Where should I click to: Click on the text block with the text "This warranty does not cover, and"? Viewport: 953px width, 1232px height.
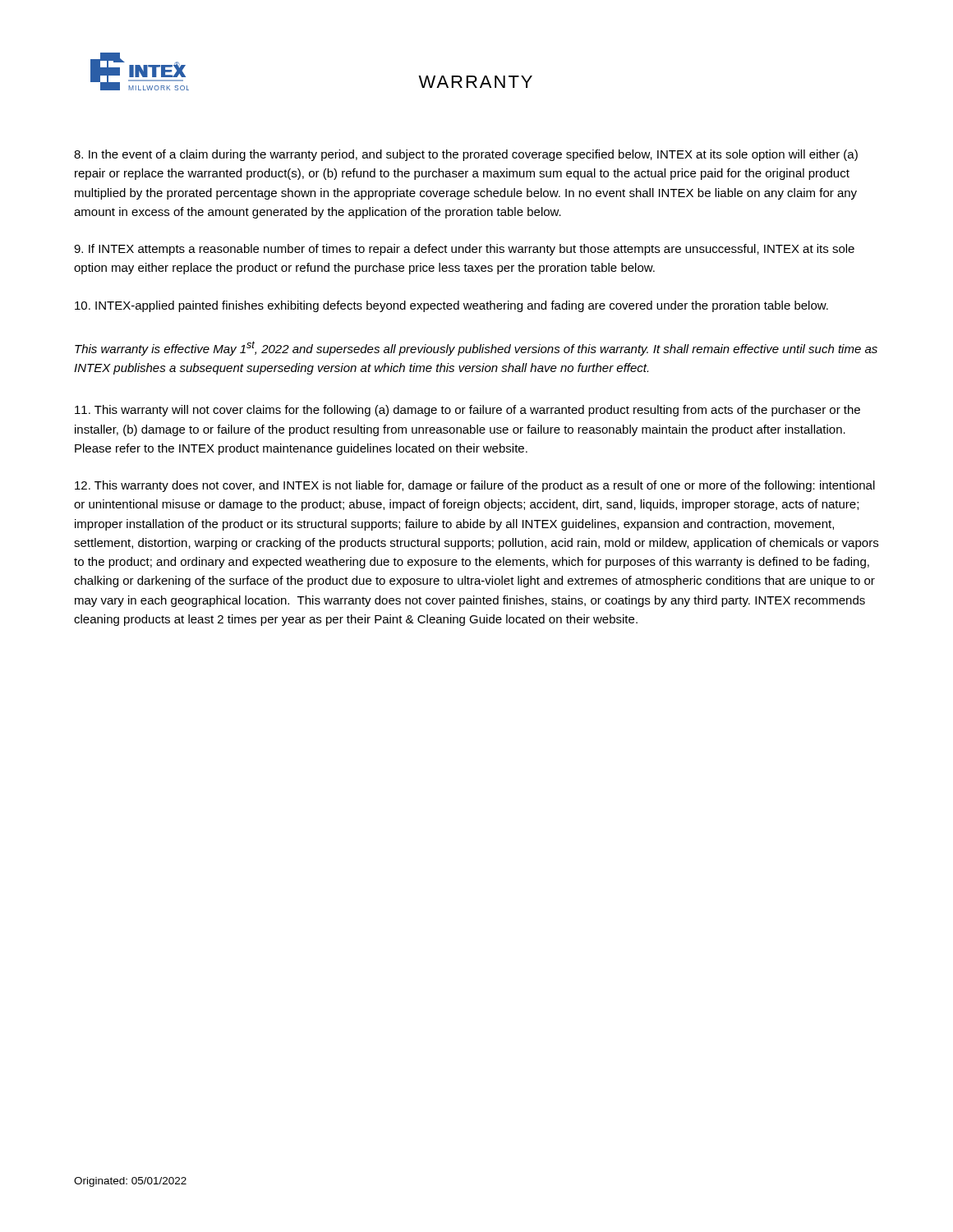coord(476,552)
